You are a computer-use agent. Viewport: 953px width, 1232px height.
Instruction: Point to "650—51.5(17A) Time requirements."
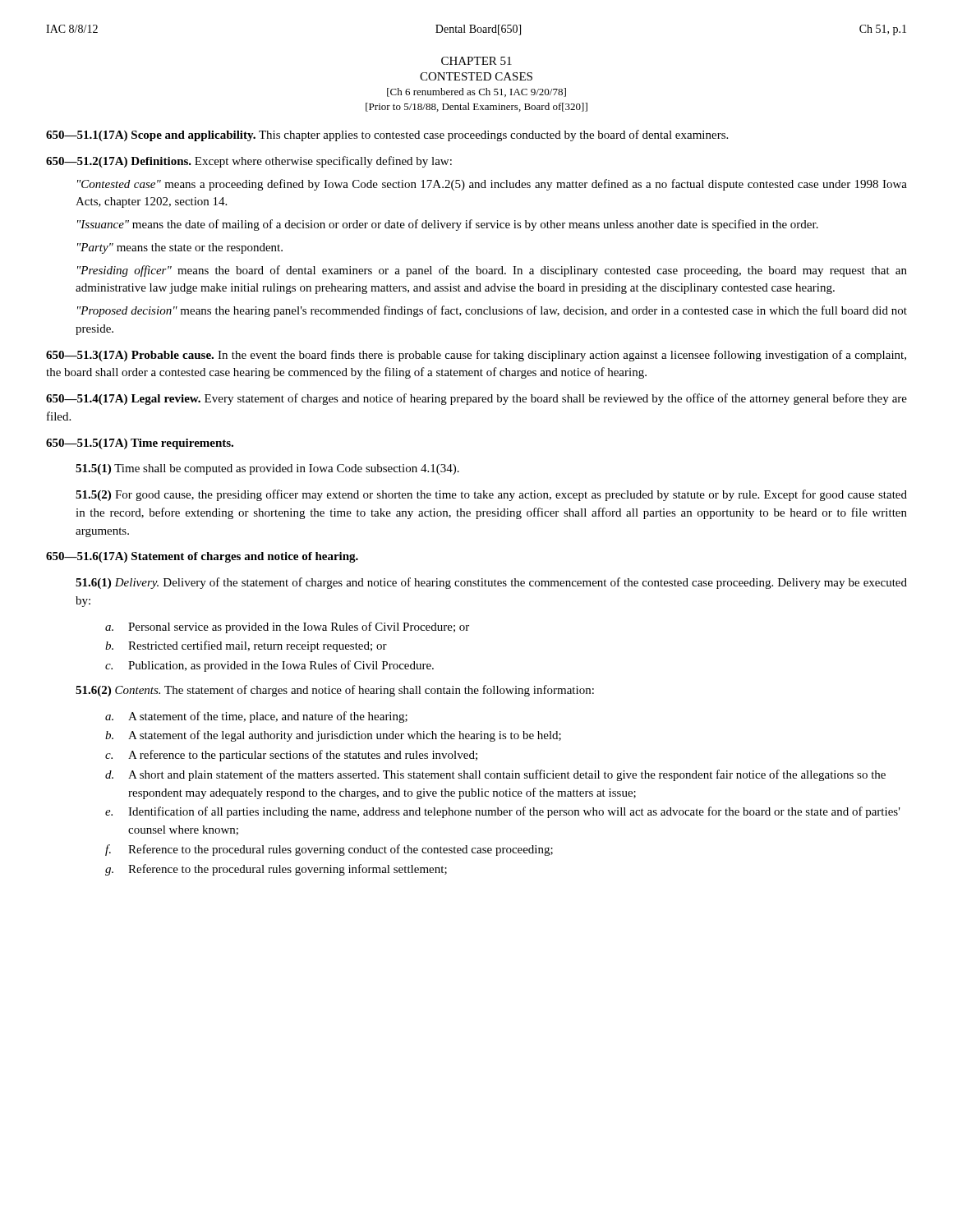click(140, 444)
